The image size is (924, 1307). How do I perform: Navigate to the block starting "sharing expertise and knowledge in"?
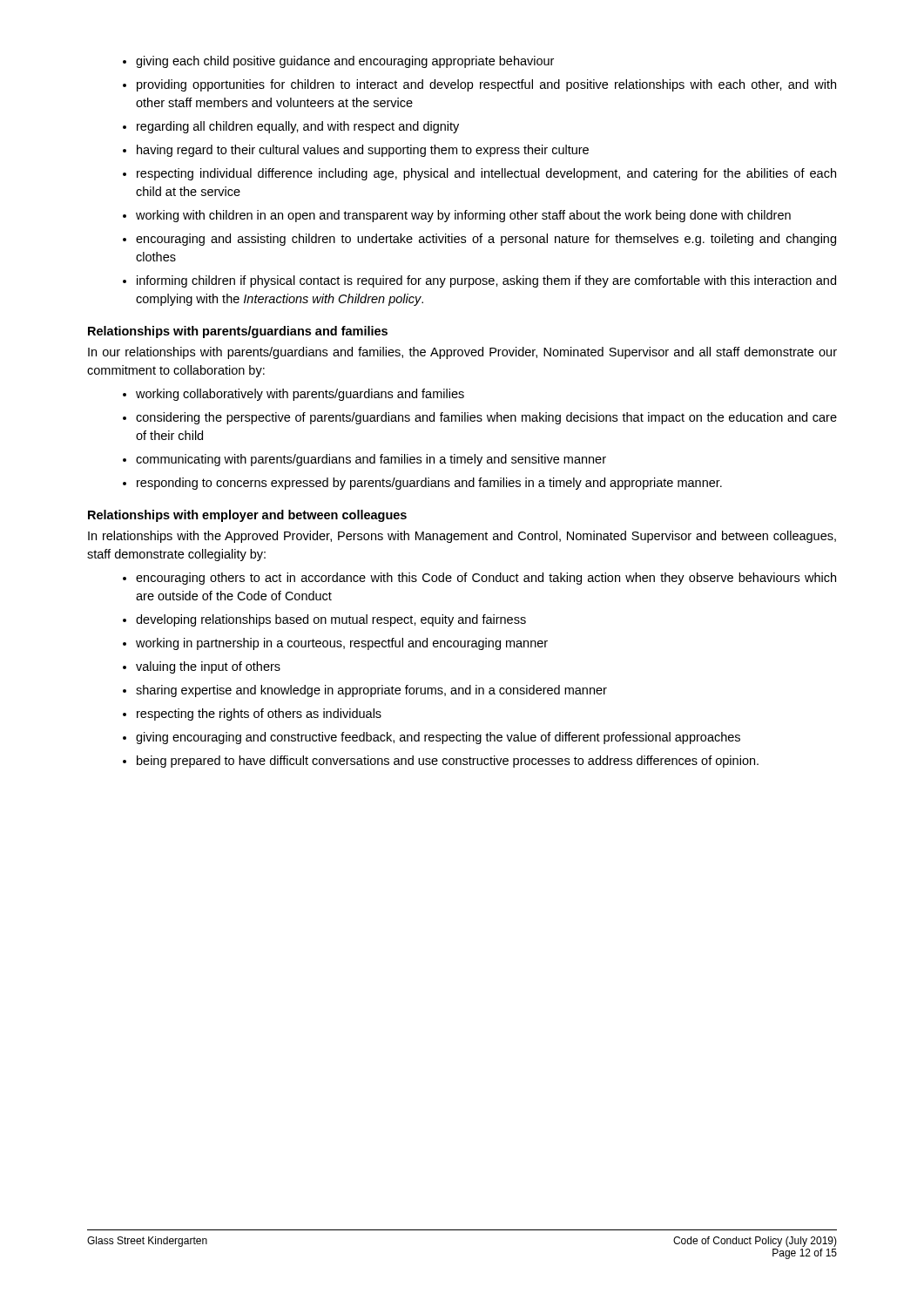(x=371, y=690)
